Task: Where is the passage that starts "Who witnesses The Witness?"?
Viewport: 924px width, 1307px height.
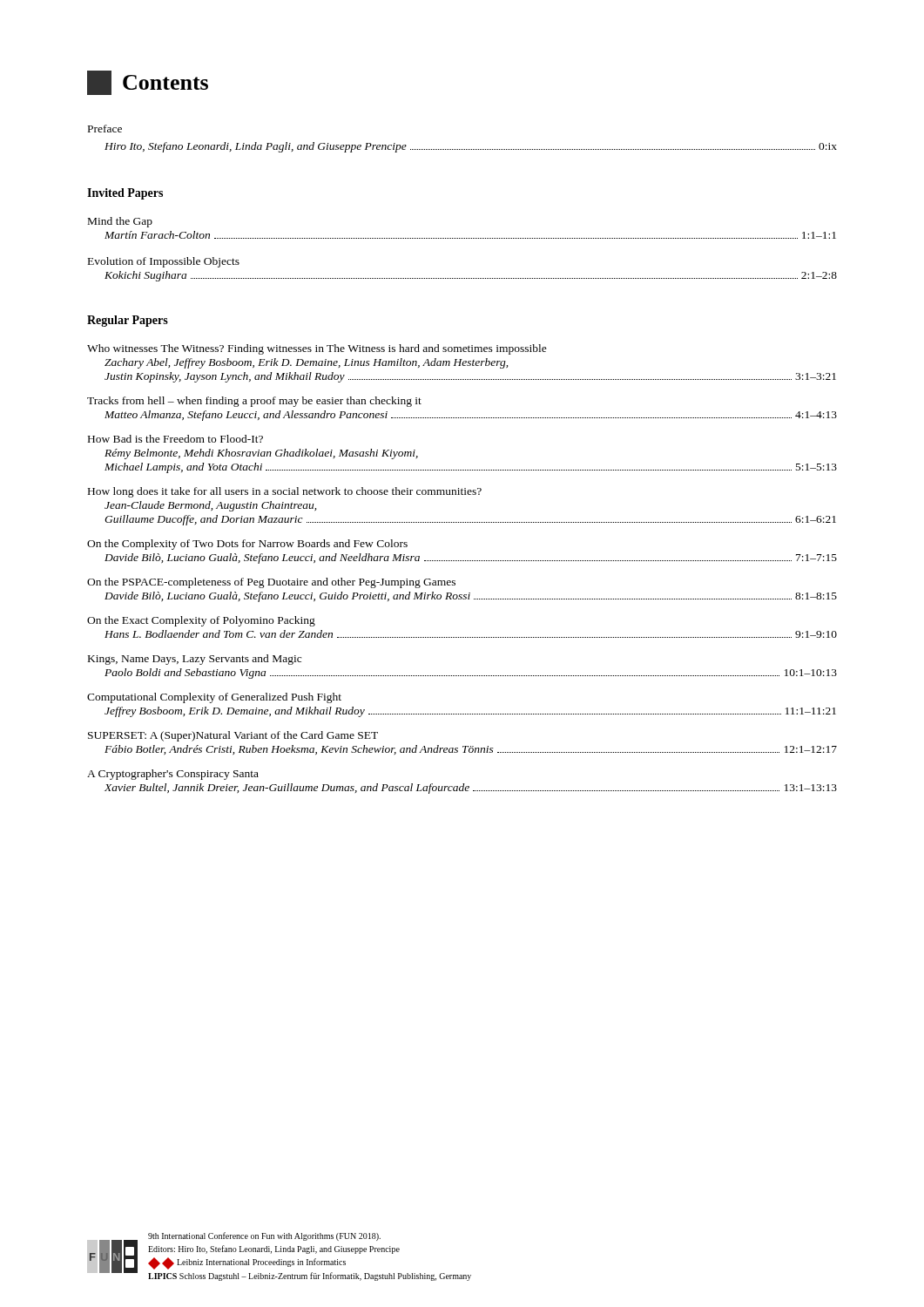Action: (x=462, y=362)
